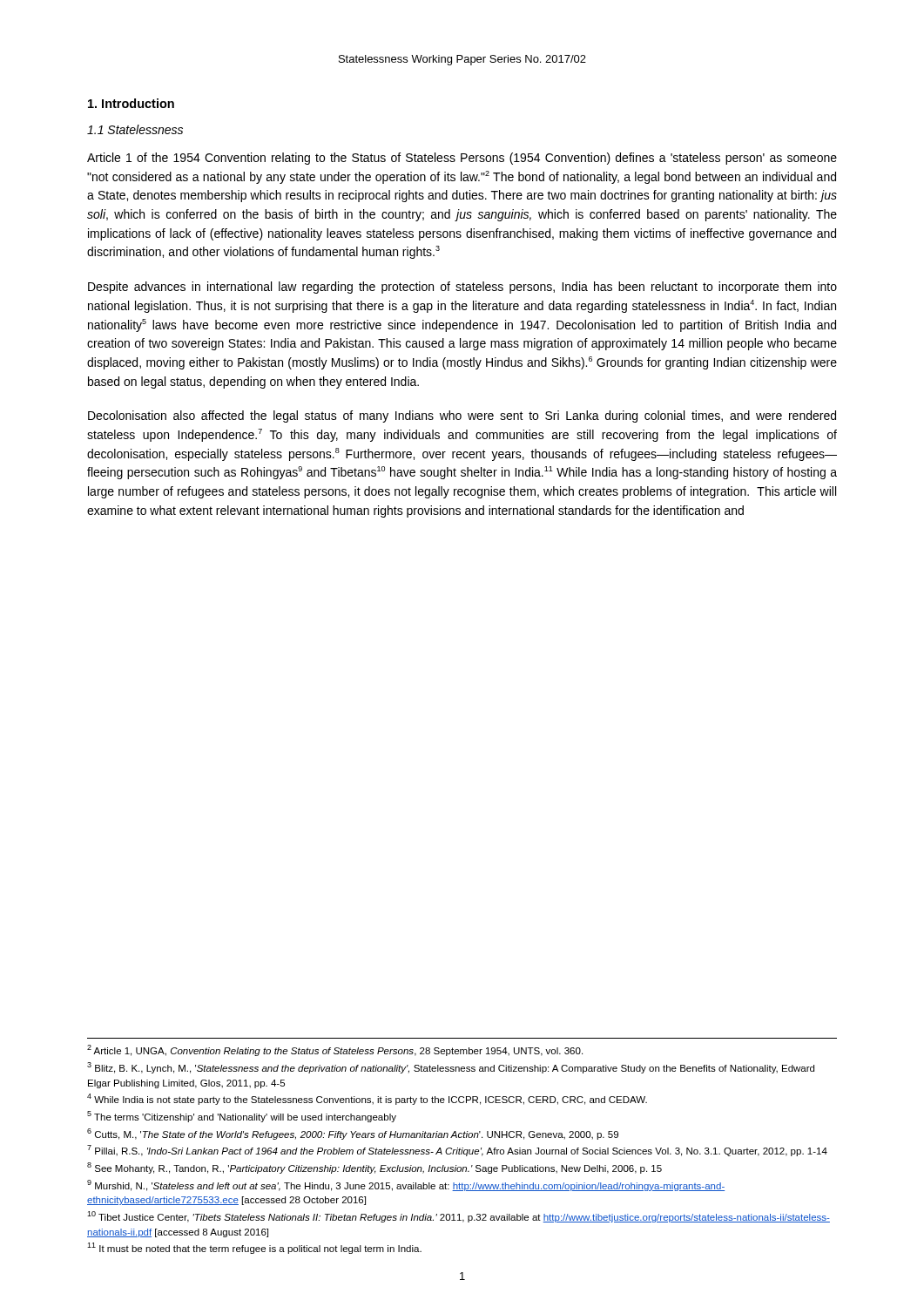Find the block on this page that starts "5 The terms 'Citizenship' and 'Nationality' will be"
Viewport: 924px width, 1307px height.
(242, 1116)
